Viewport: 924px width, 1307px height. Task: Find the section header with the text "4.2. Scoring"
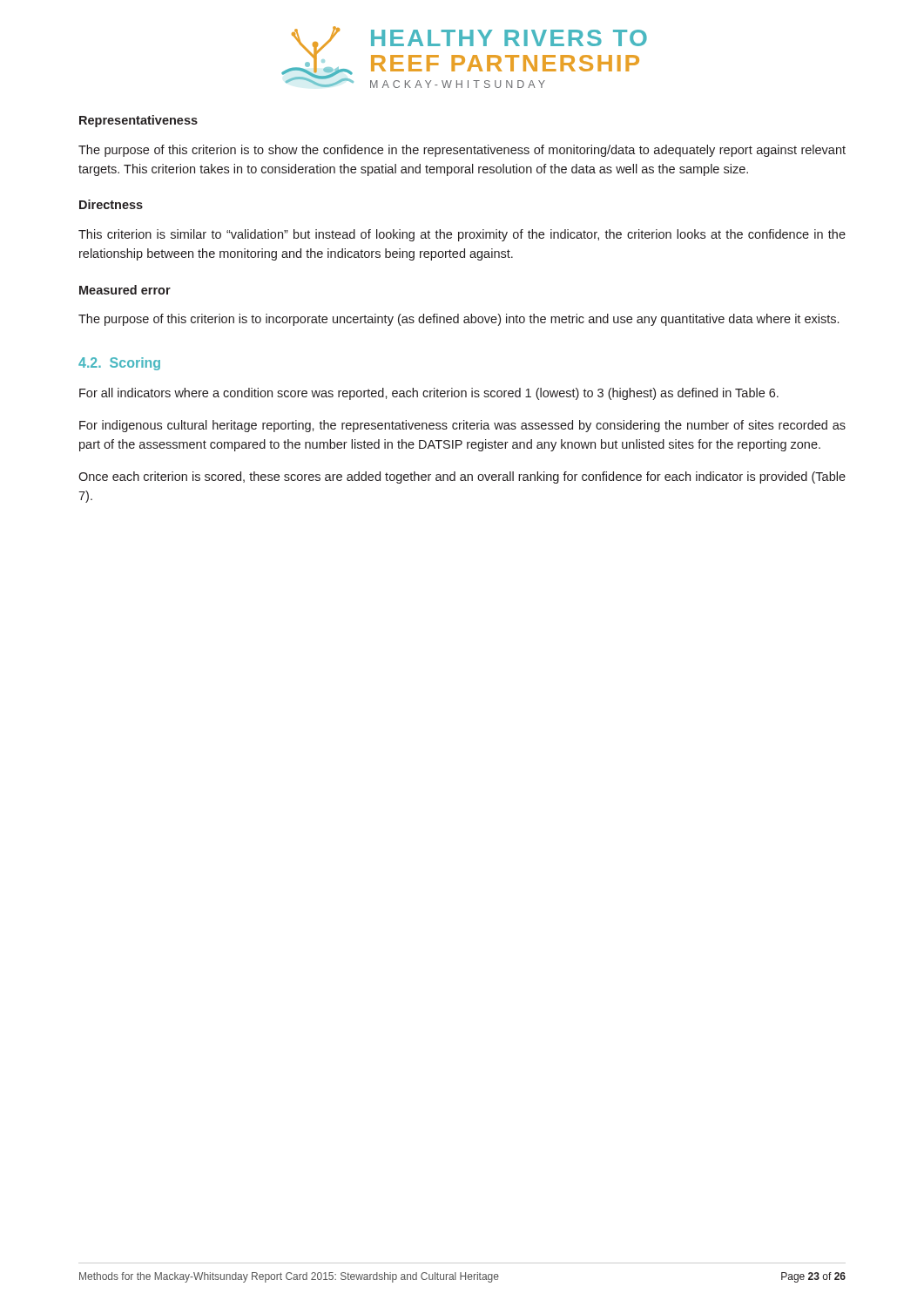119,364
